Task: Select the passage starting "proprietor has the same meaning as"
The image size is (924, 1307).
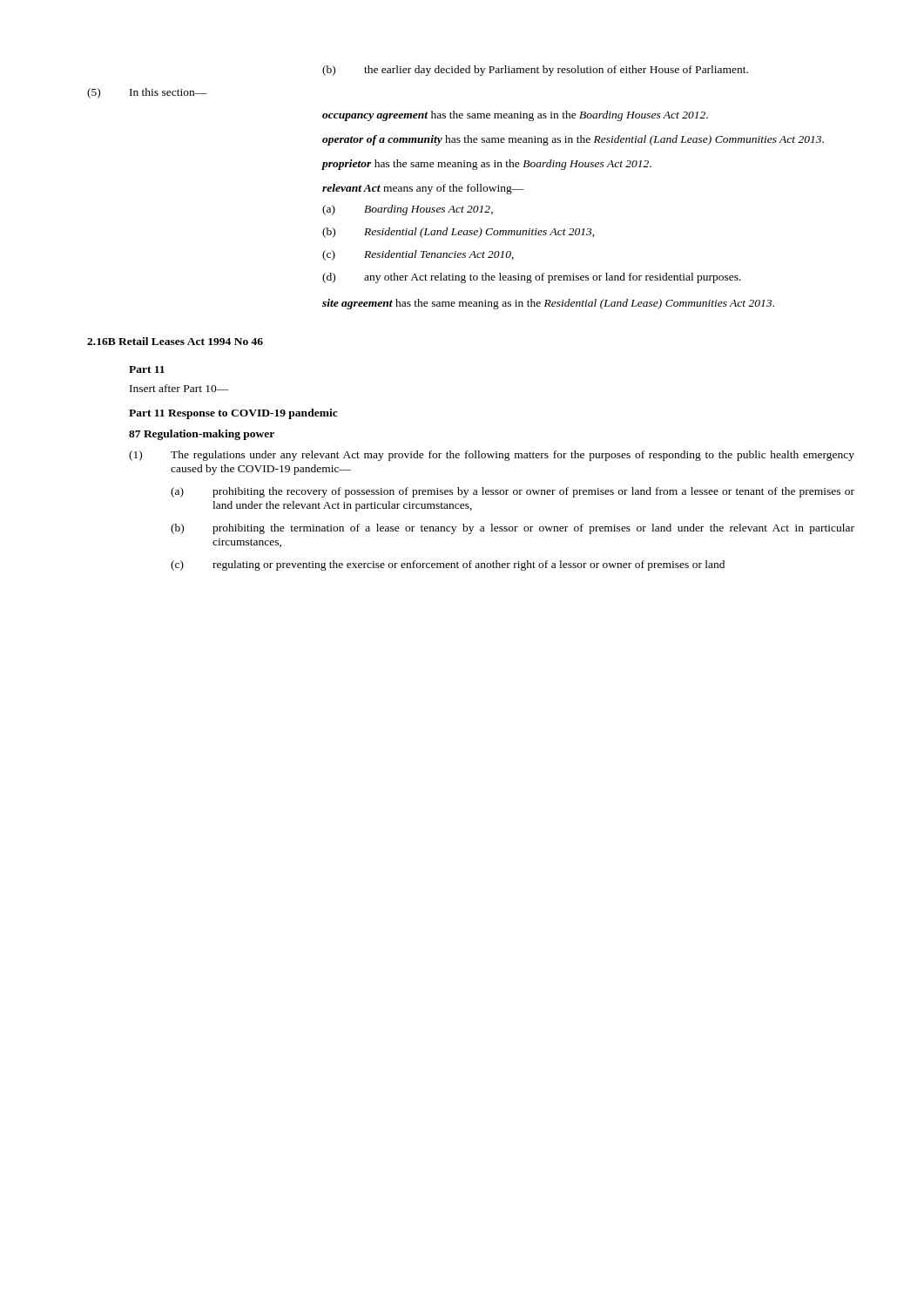Action: click(588, 164)
